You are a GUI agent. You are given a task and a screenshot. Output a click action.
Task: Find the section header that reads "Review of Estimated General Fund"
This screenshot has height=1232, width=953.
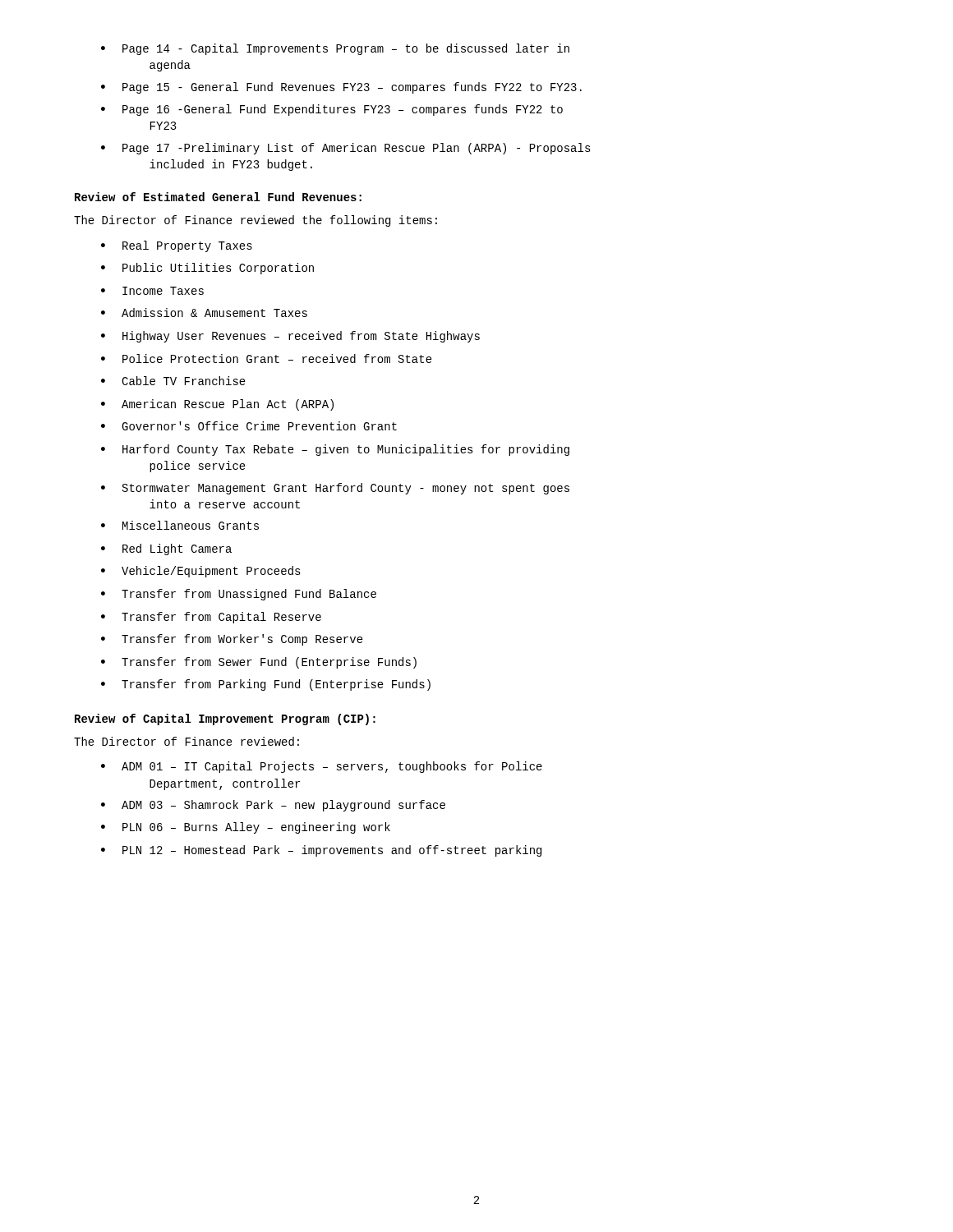coord(219,198)
